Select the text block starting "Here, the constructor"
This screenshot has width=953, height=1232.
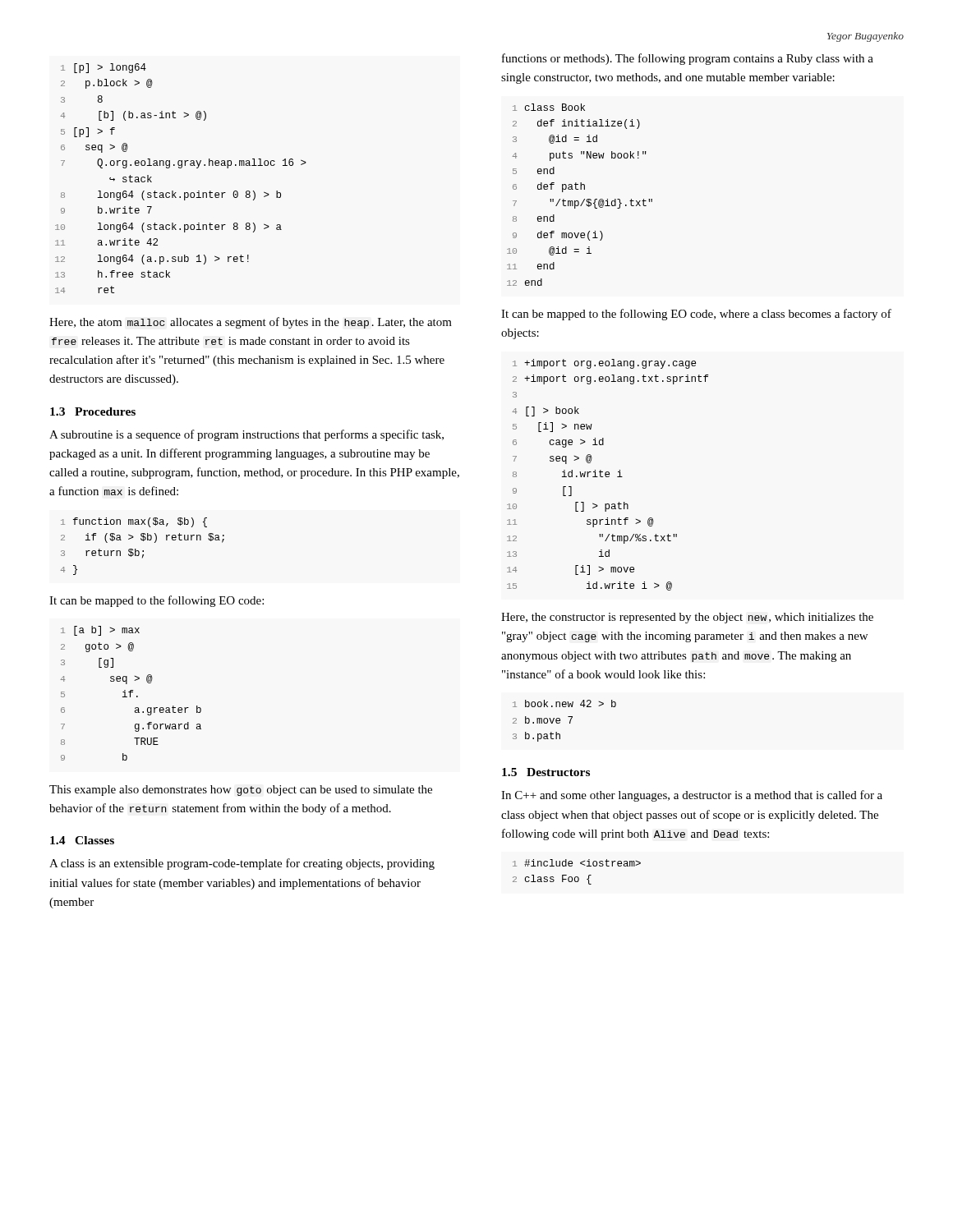[x=702, y=646]
